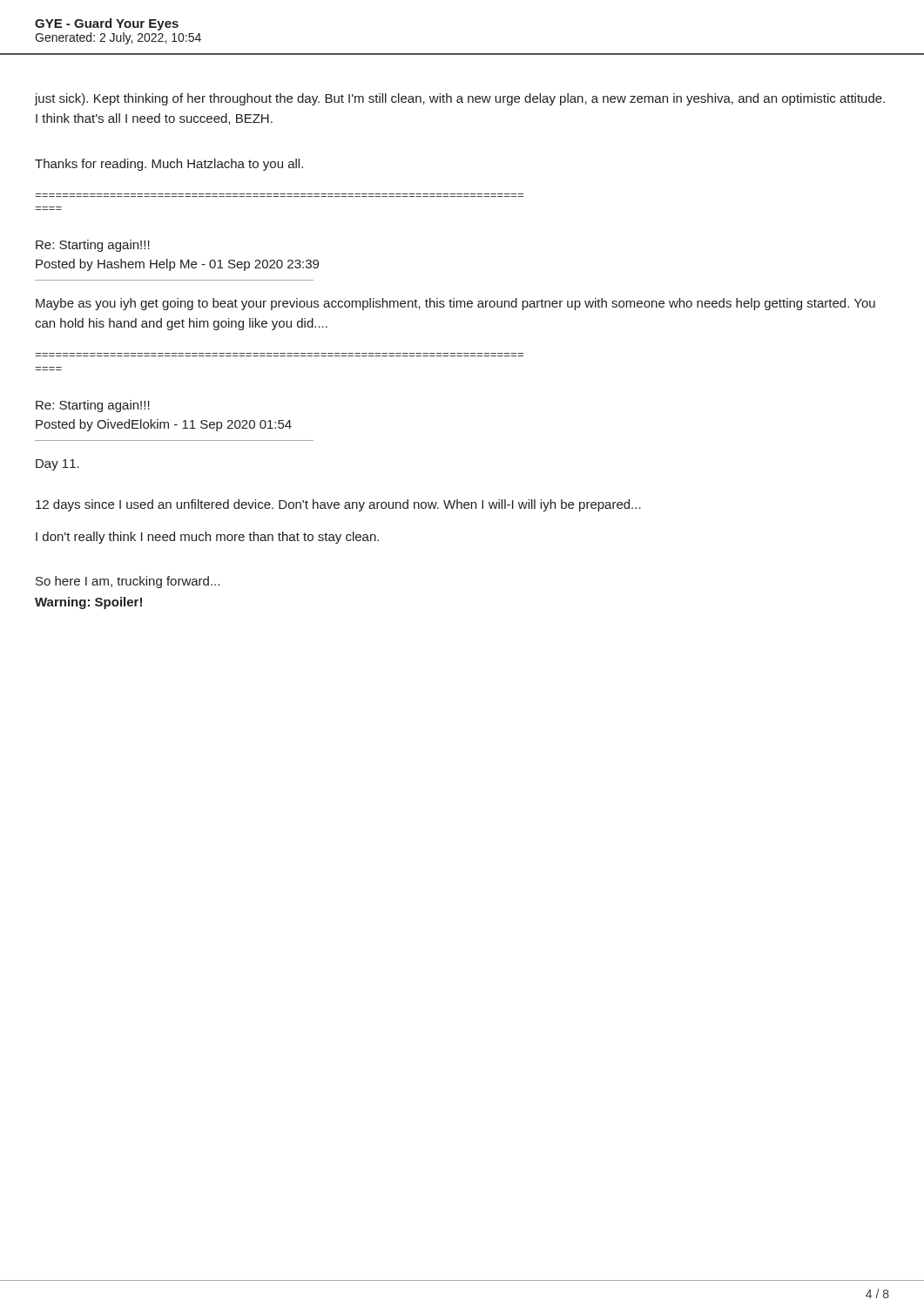Image resolution: width=924 pixels, height=1307 pixels.
Task: Find the region starting "12 days since I used"
Action: pos(338,504)
